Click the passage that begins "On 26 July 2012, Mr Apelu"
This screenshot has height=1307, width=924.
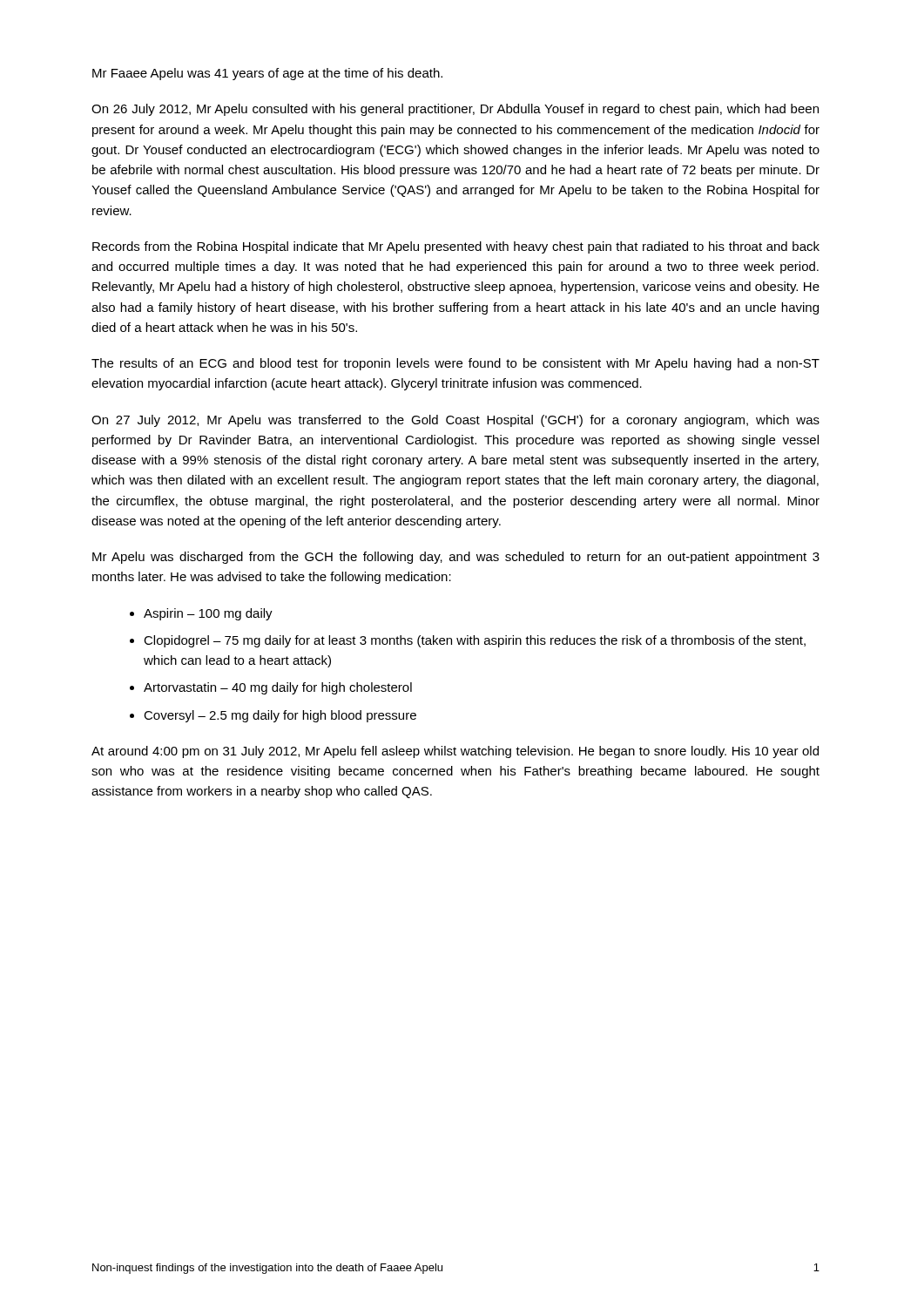pos(455,159)
